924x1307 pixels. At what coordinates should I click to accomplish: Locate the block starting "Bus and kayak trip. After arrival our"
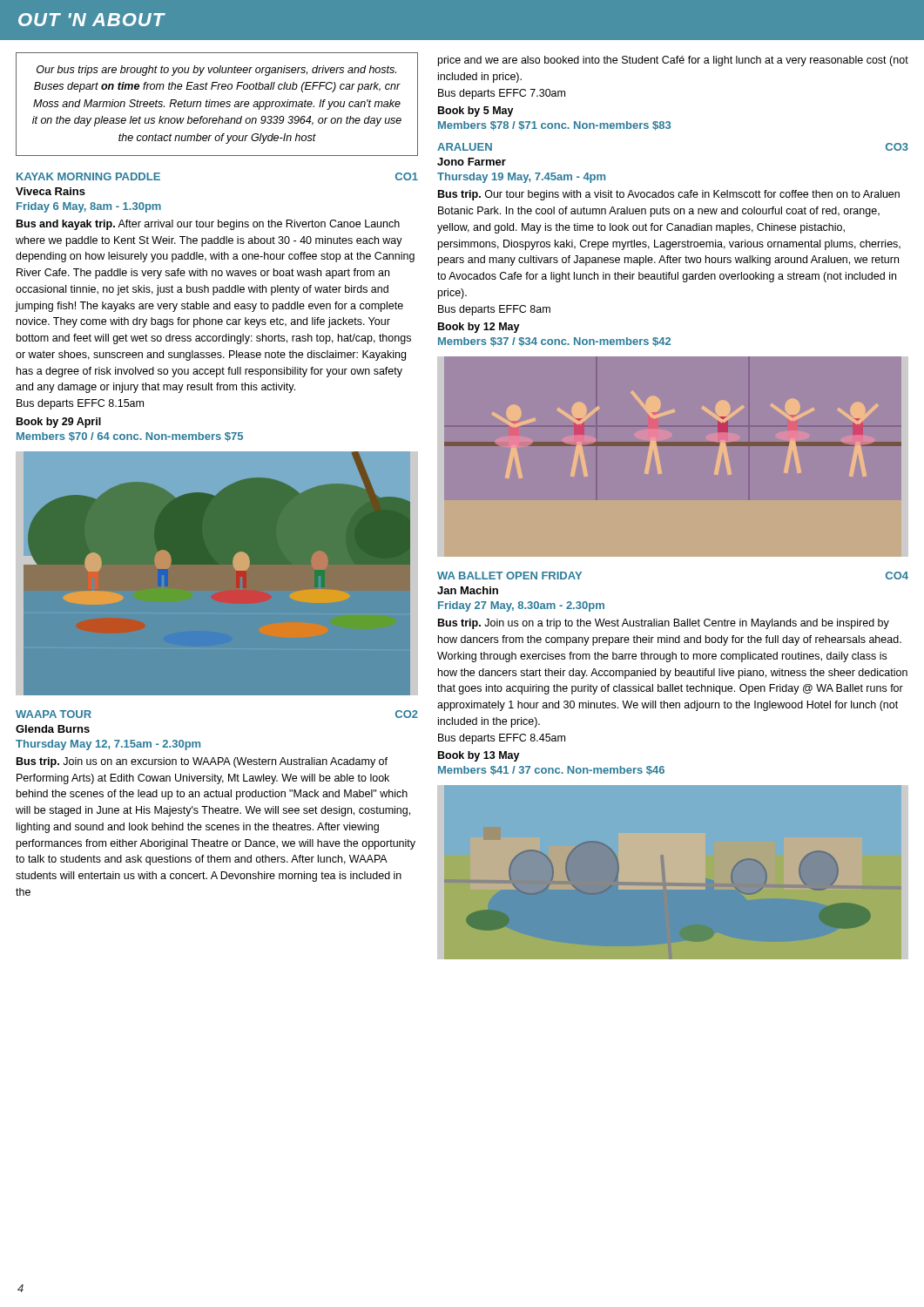(215, 314)
